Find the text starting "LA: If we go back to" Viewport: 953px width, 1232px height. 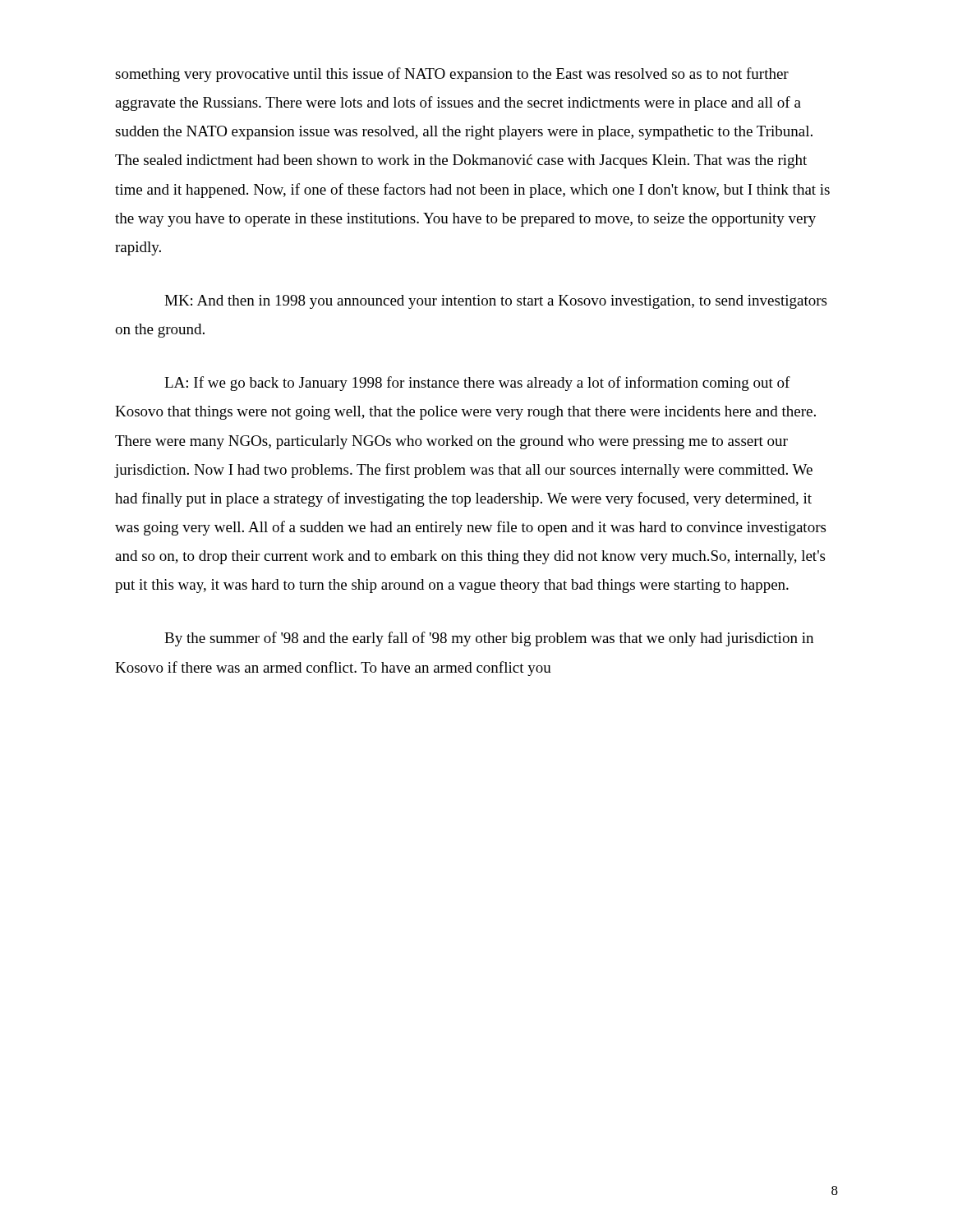point(471,484)
